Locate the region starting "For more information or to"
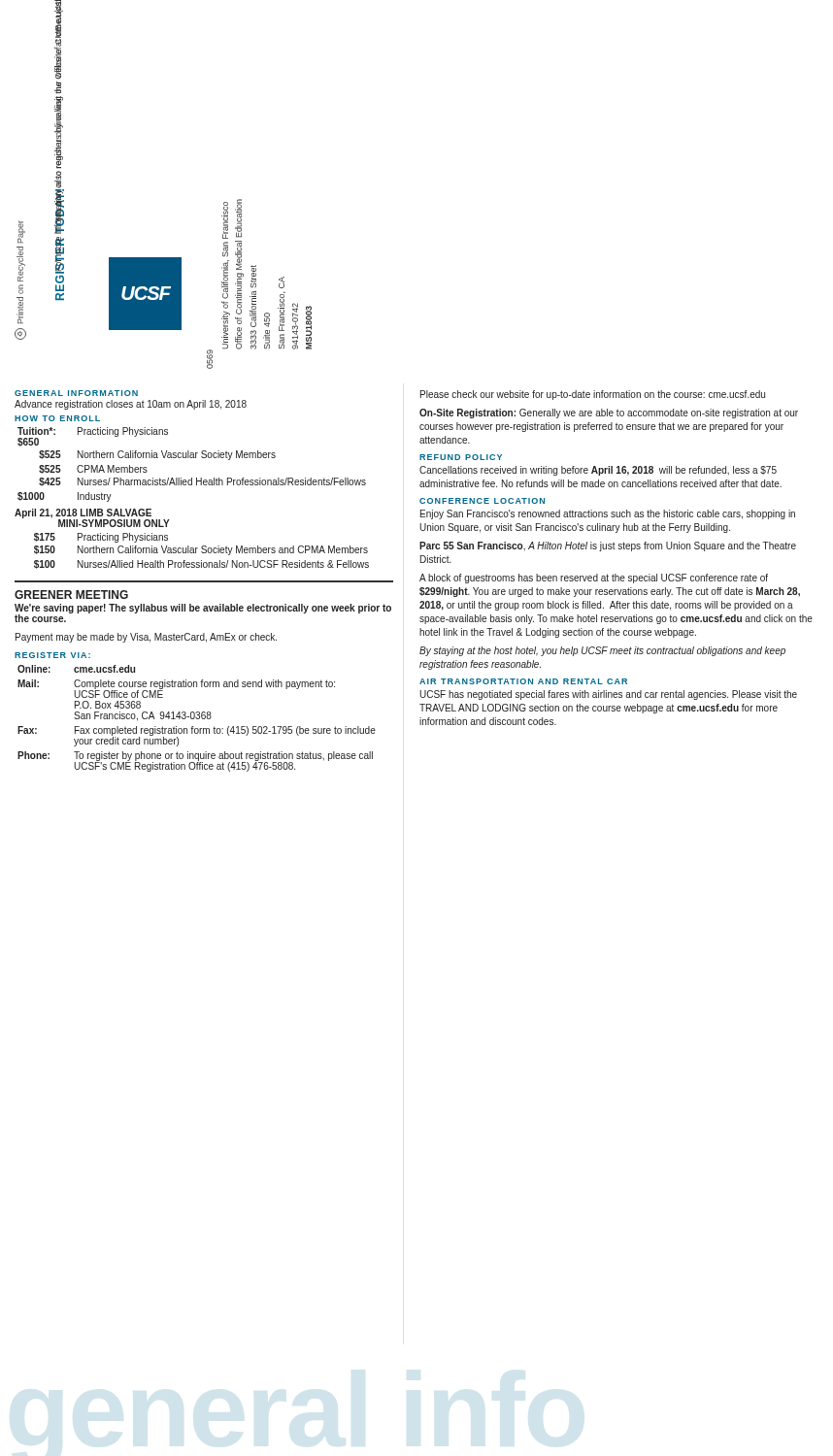This screenshot has width=833, height=1456. (x=58, y=136)
